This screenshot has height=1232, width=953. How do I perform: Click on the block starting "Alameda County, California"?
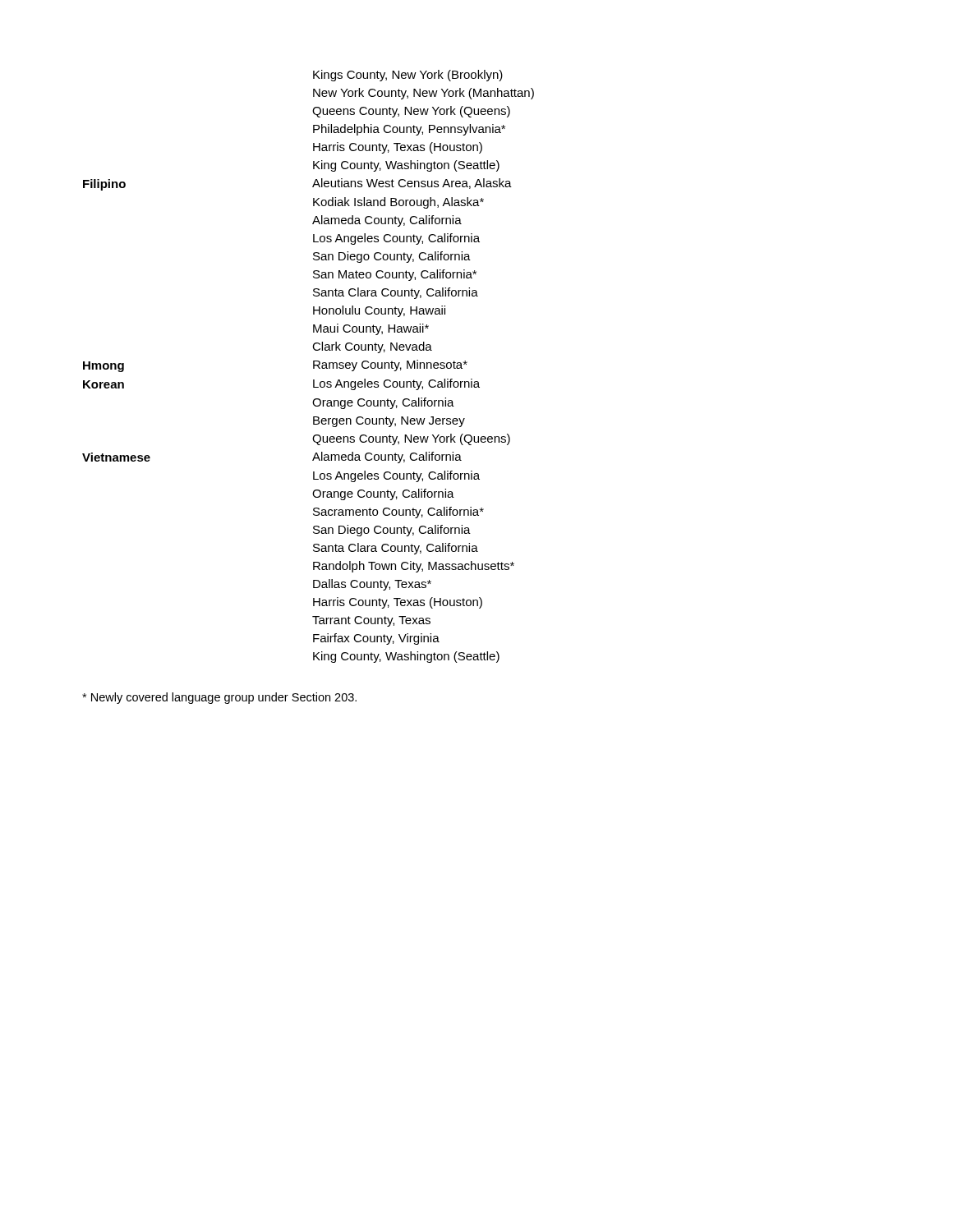(387, 221)
